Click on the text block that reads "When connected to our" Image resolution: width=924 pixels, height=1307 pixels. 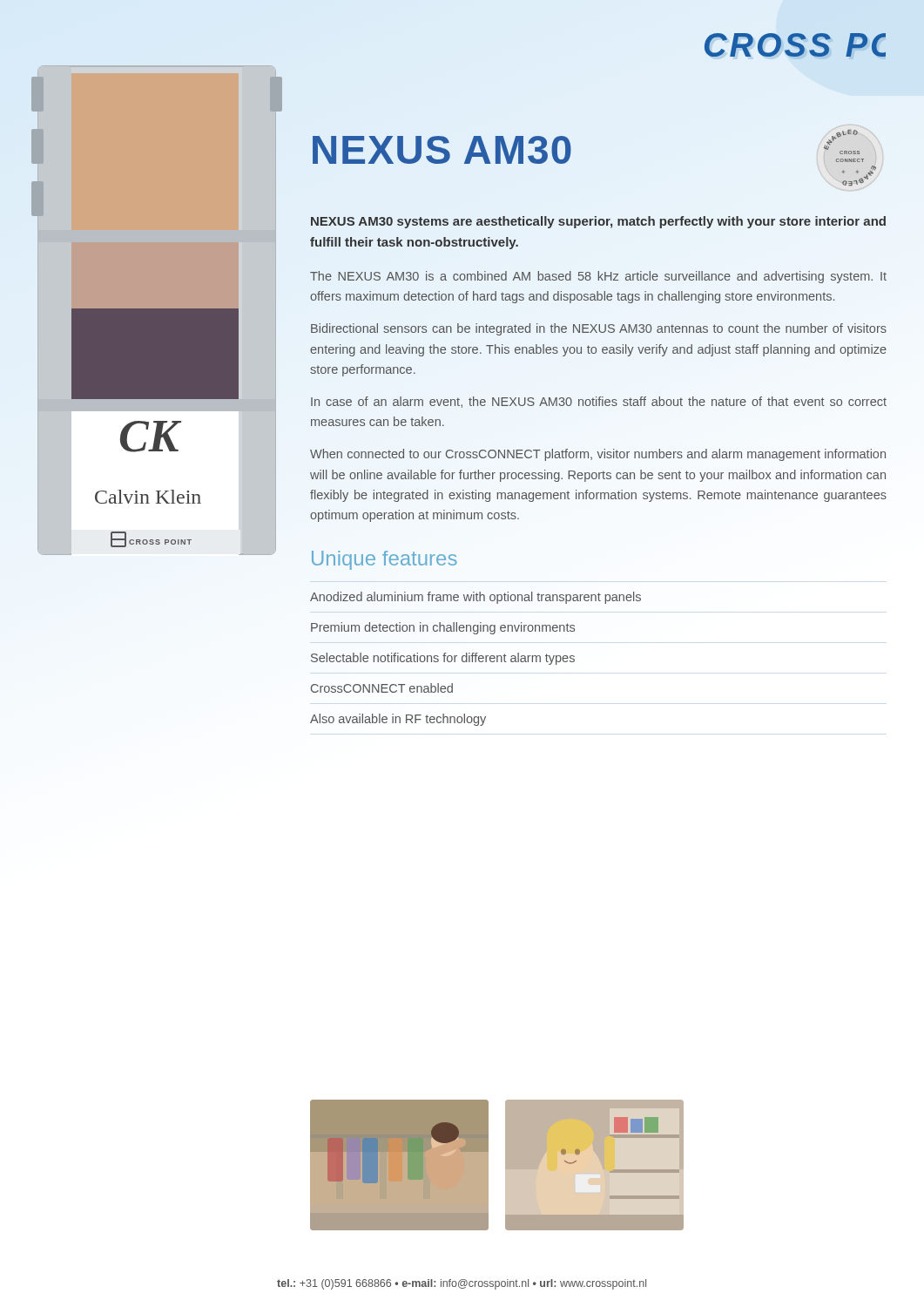pos(598,485)
